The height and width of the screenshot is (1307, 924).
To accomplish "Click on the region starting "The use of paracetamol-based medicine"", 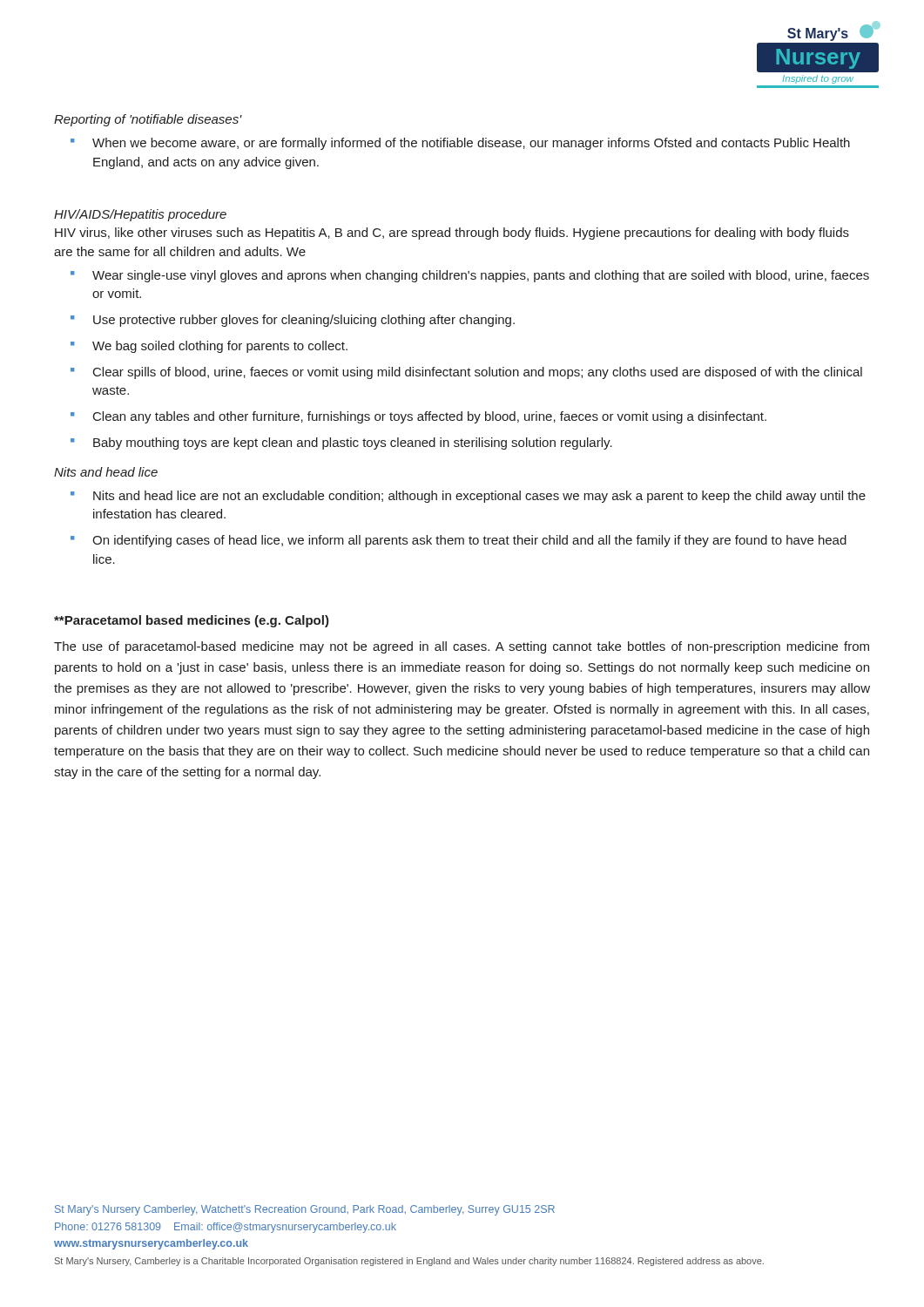I will pos(462,708).
